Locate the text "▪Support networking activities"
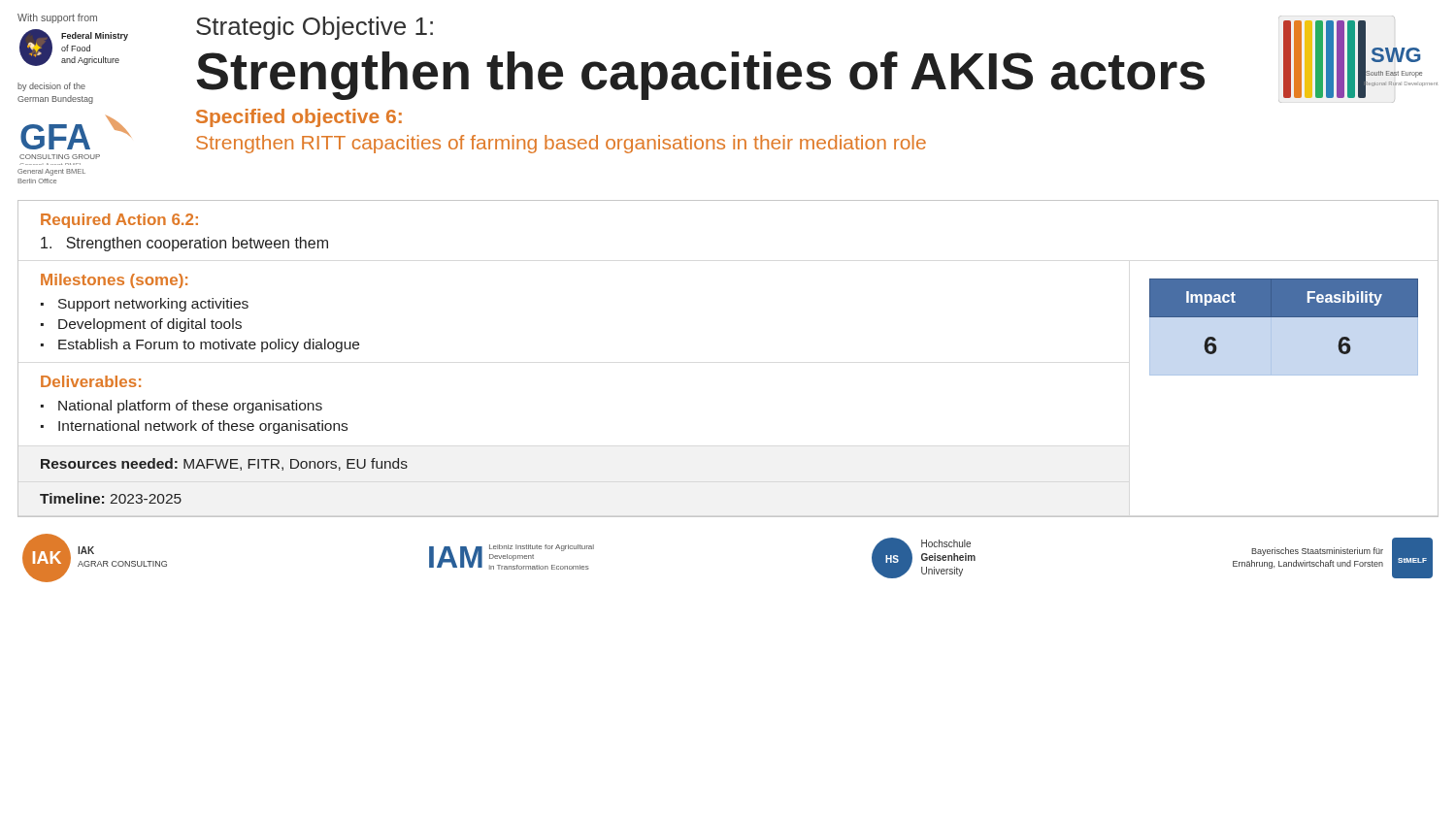Viewport: 1456px width, 819px height. pyautogui.click(x=144, y=303)
